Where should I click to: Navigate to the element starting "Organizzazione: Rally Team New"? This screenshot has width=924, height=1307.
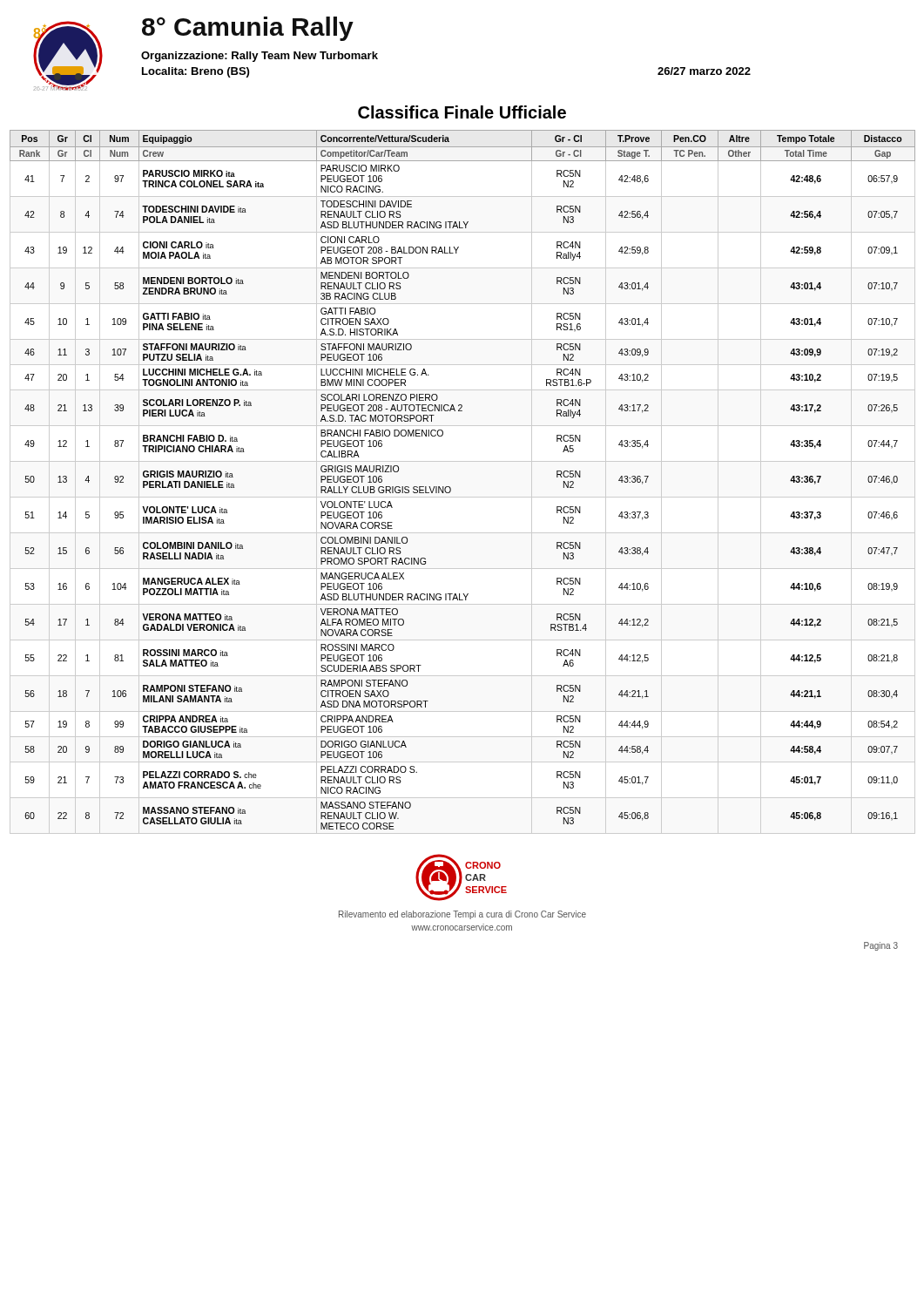[x=259, y=55]
